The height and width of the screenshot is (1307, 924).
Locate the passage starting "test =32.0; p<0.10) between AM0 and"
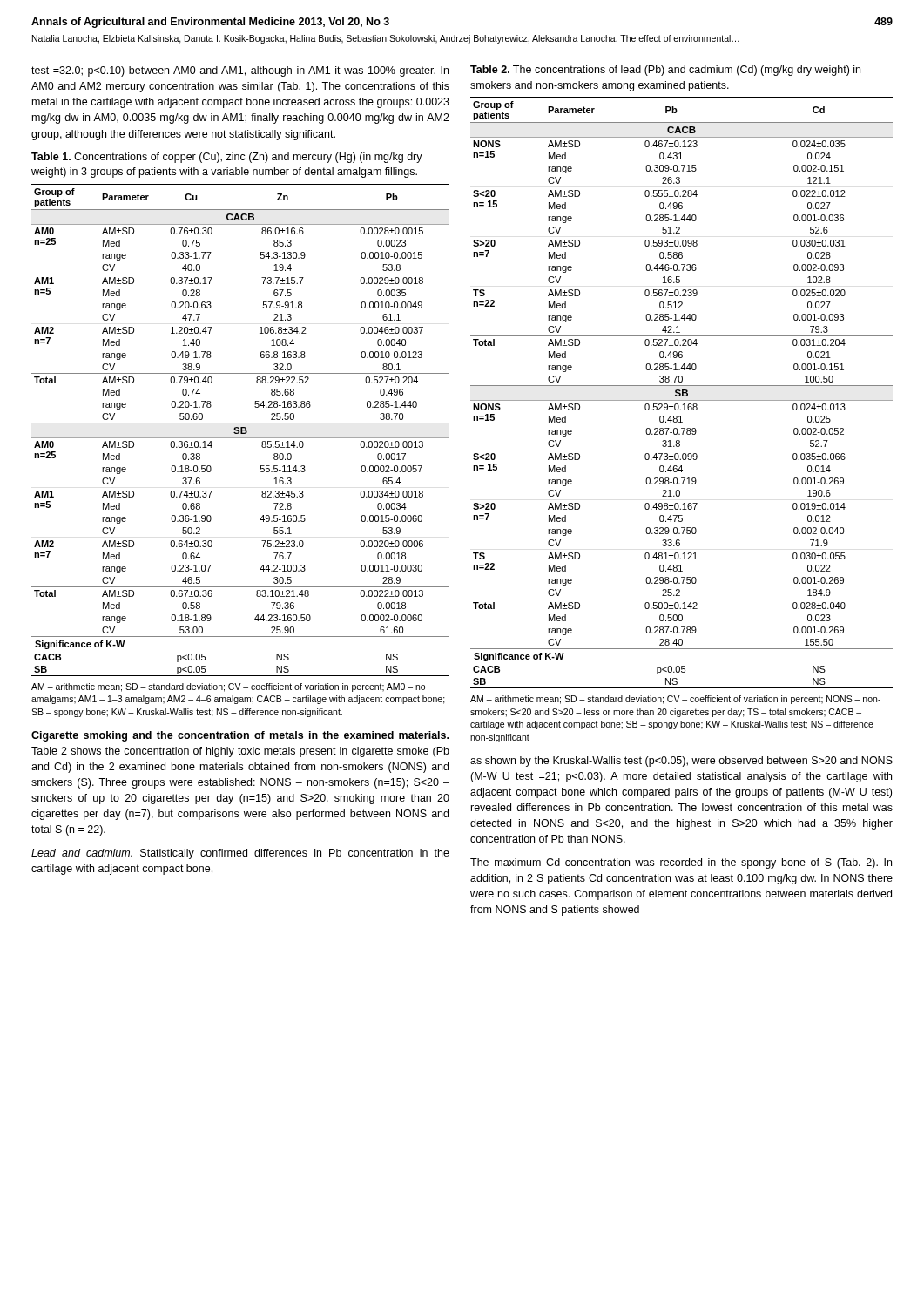tap(240, 102)
